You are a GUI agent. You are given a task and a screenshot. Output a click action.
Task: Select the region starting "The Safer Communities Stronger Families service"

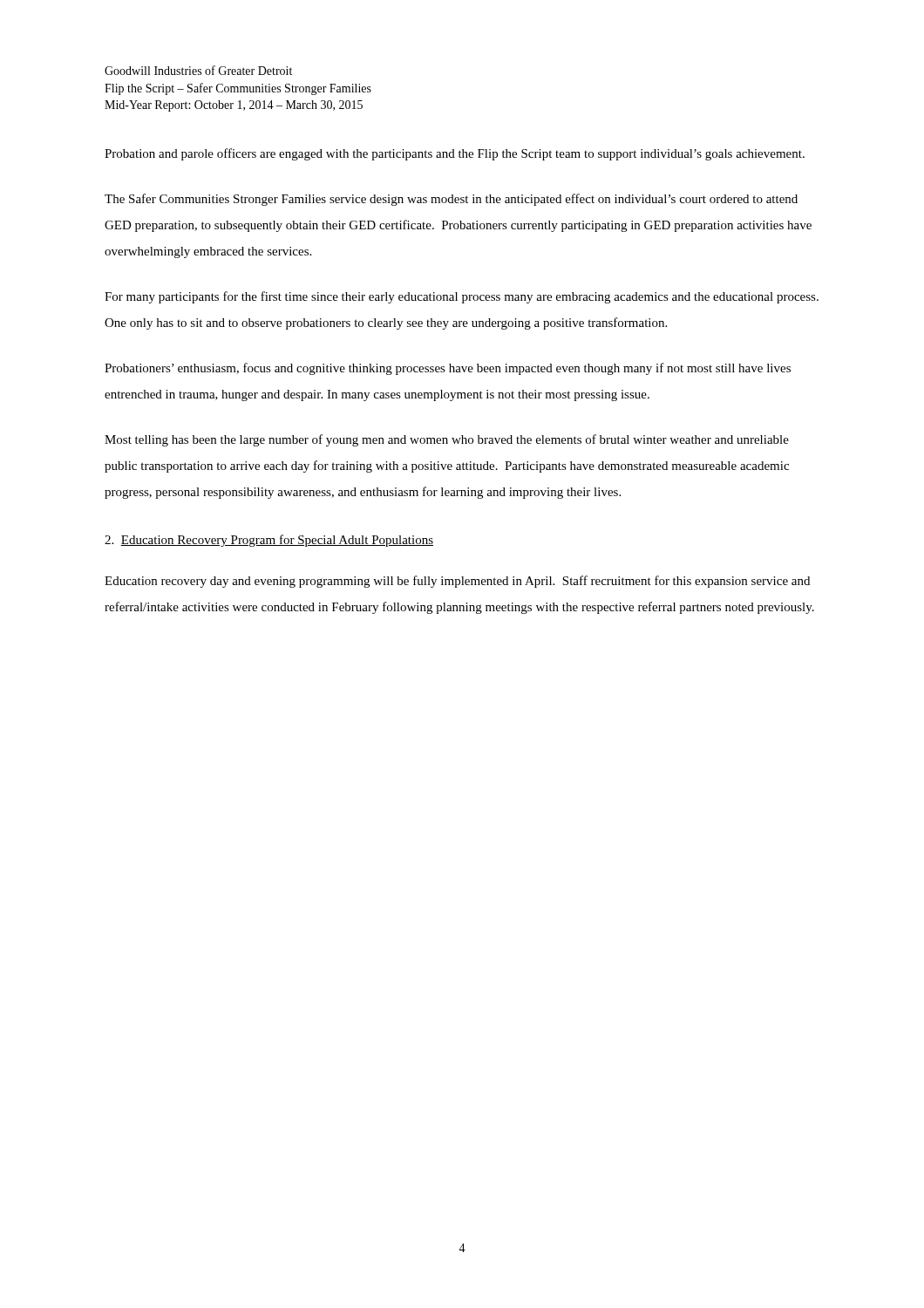pyautogui.click(x=458, y=225)
